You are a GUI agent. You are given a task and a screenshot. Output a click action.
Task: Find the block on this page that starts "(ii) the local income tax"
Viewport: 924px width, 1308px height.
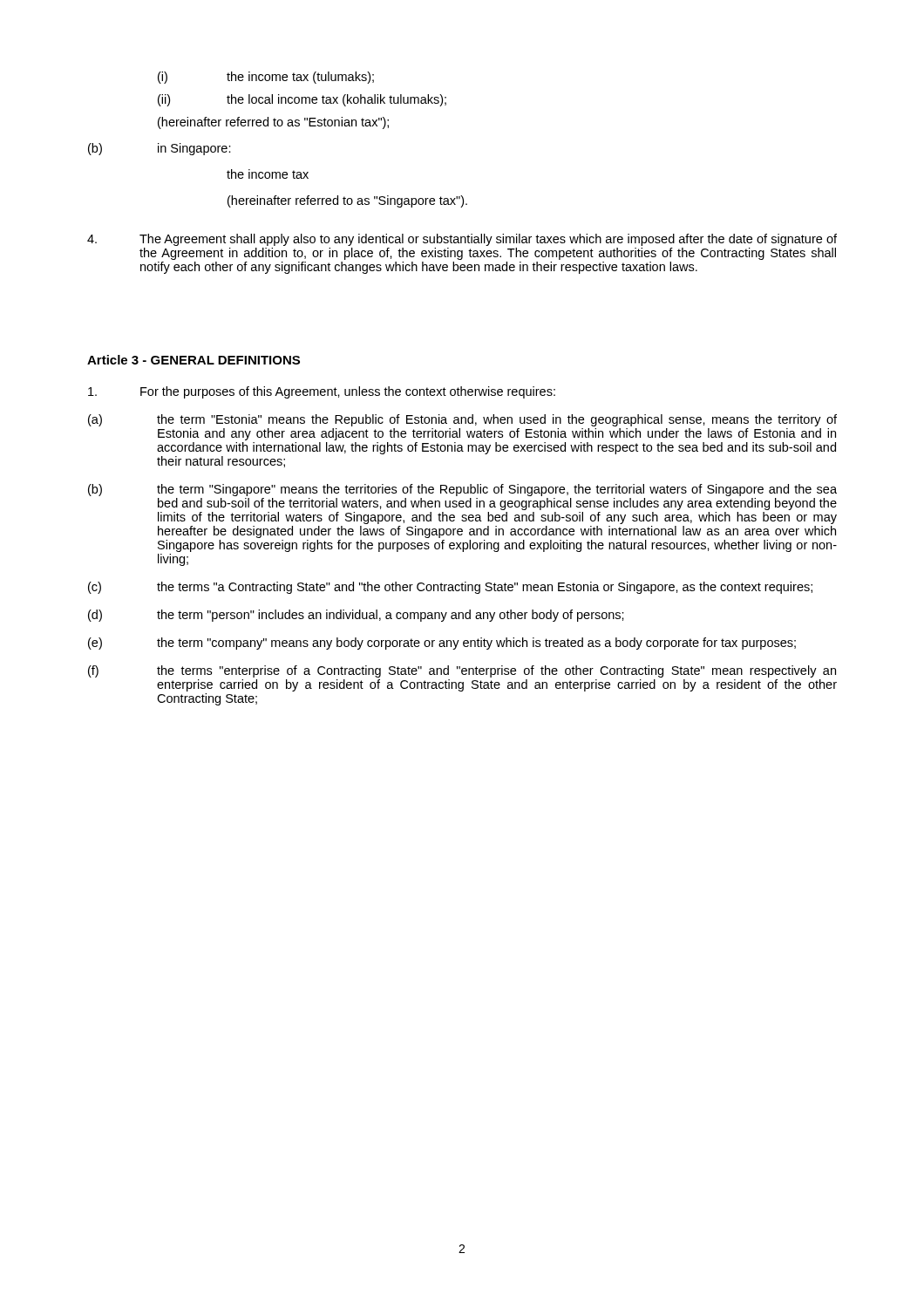point(302,100)
